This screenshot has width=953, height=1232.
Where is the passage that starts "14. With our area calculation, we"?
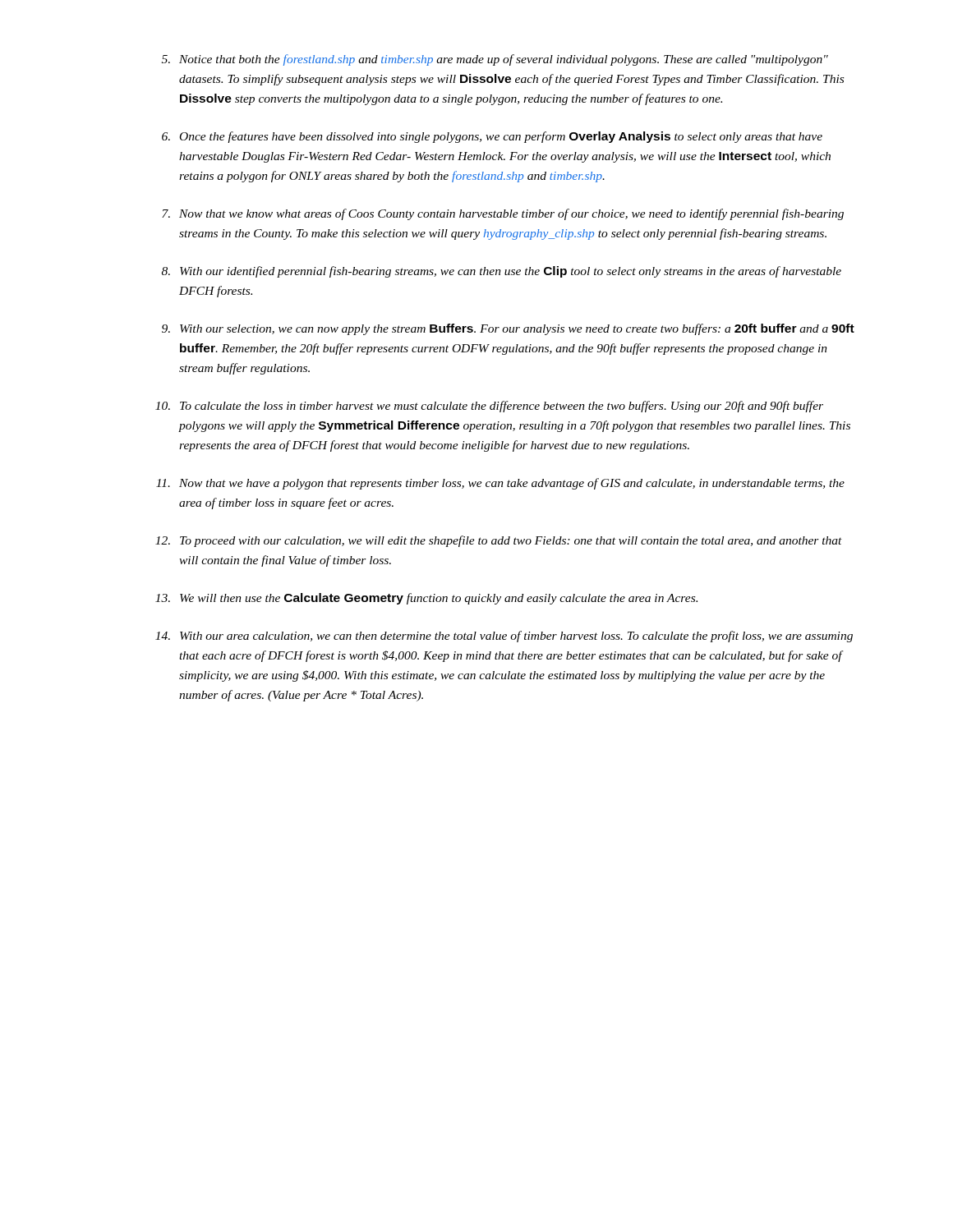[493, 666]
